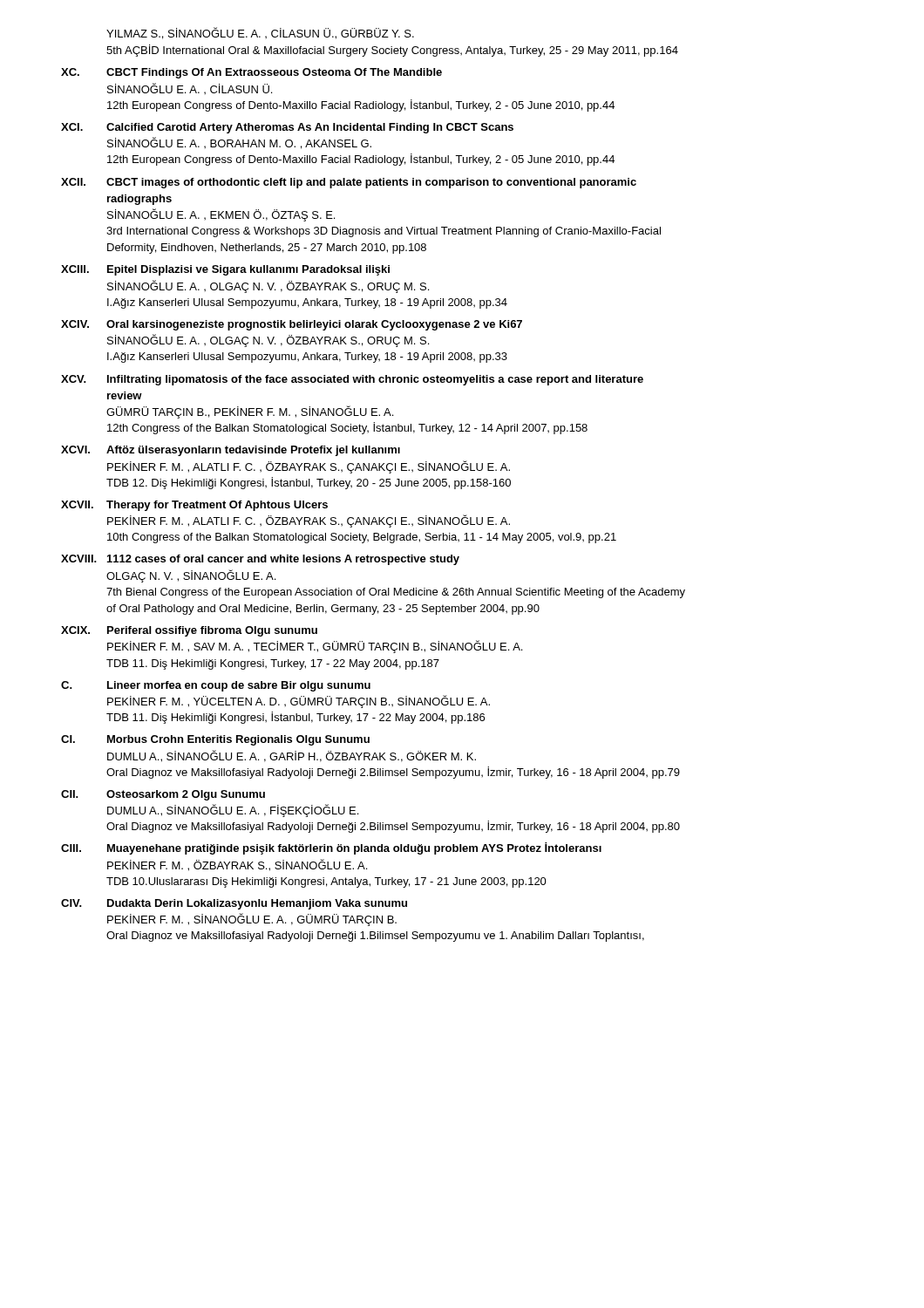Click on the text starting "XCIX. Periferal ossifiye fibroma Olgu sunumu PEKİNER F."
The width and height of the screenshot is (924, 1308).
point(462,647)
